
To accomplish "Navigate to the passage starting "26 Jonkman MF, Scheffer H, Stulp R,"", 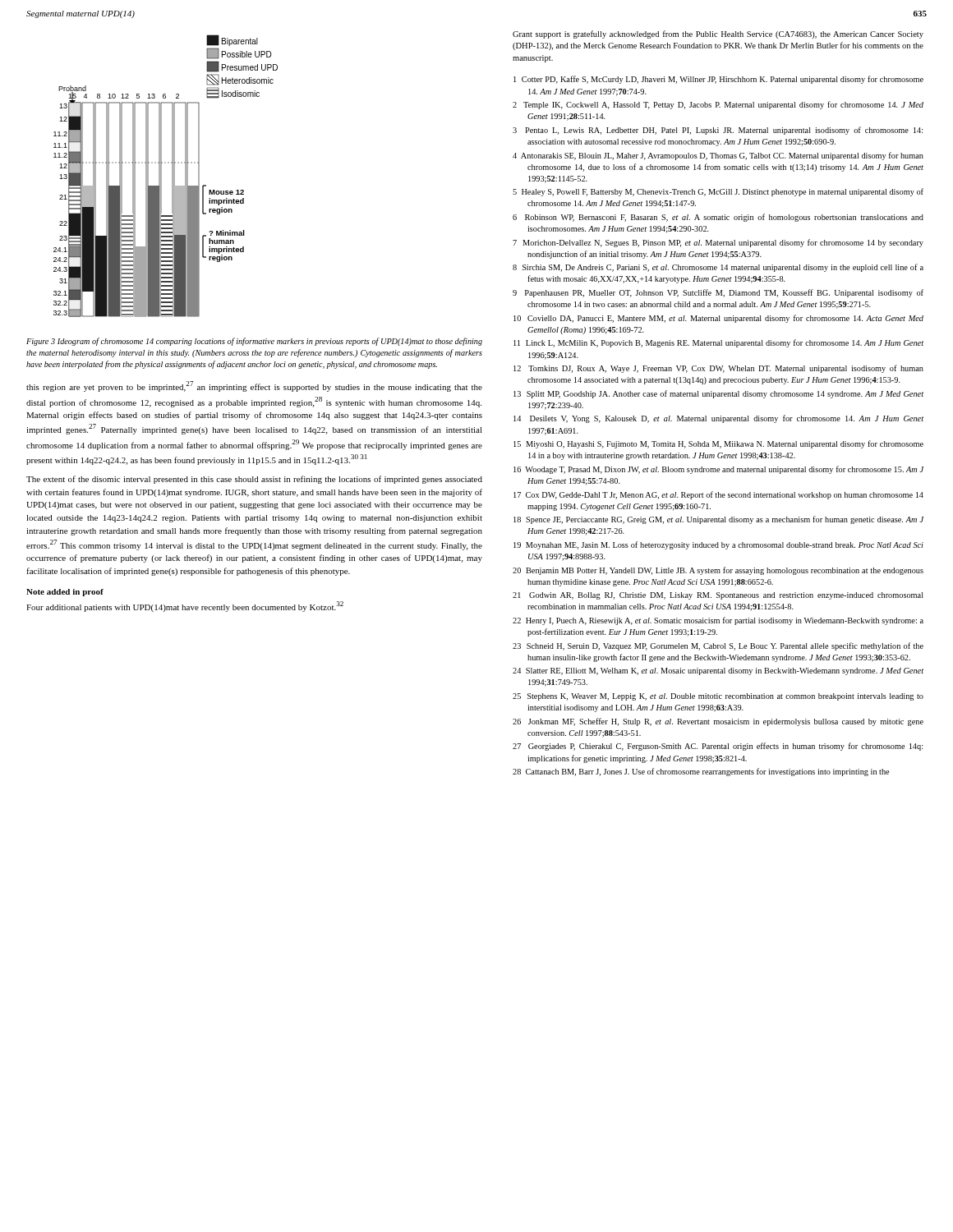I will pos(718,727).
